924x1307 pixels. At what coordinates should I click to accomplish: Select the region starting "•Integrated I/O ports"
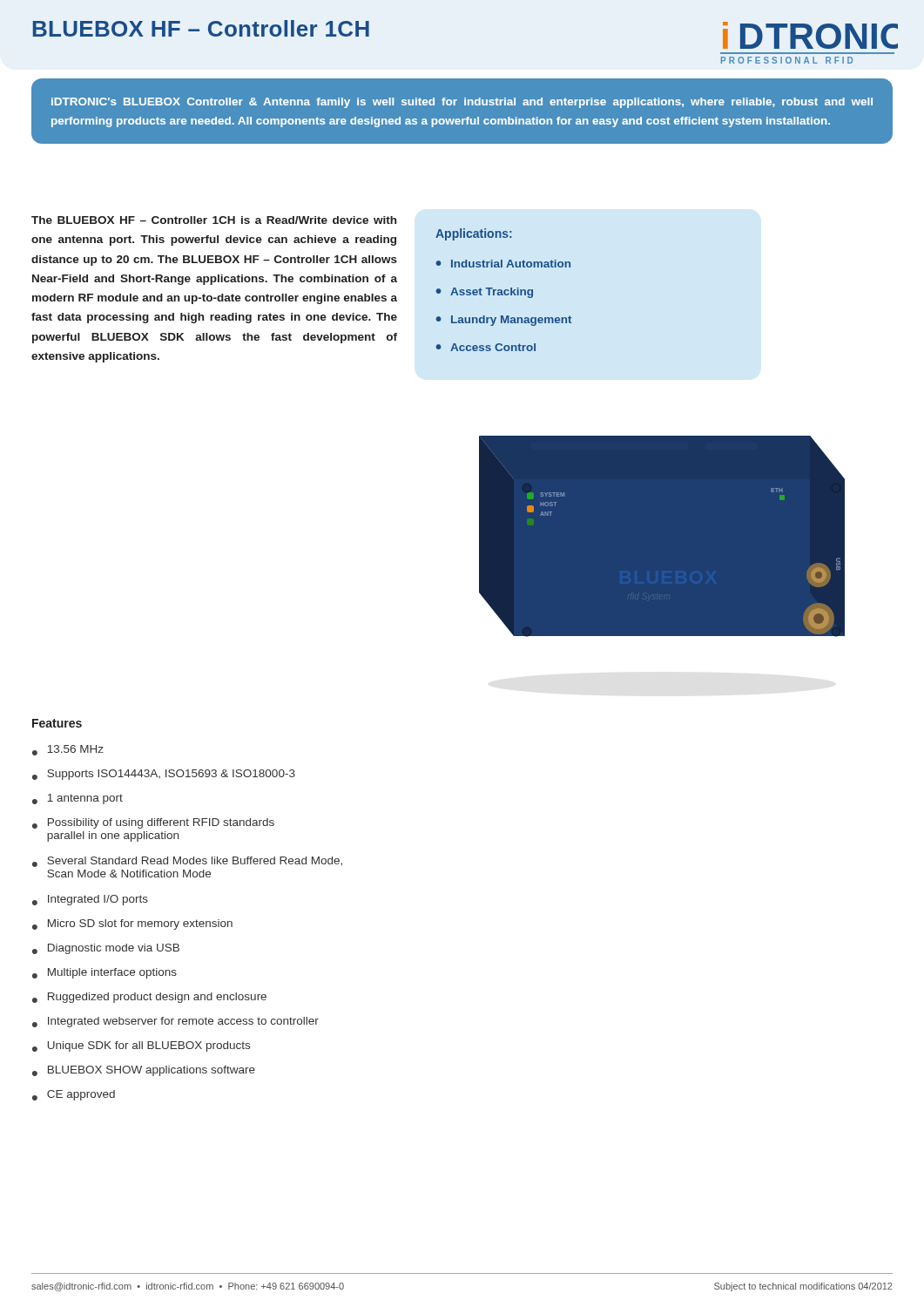(x=90, y=903)
